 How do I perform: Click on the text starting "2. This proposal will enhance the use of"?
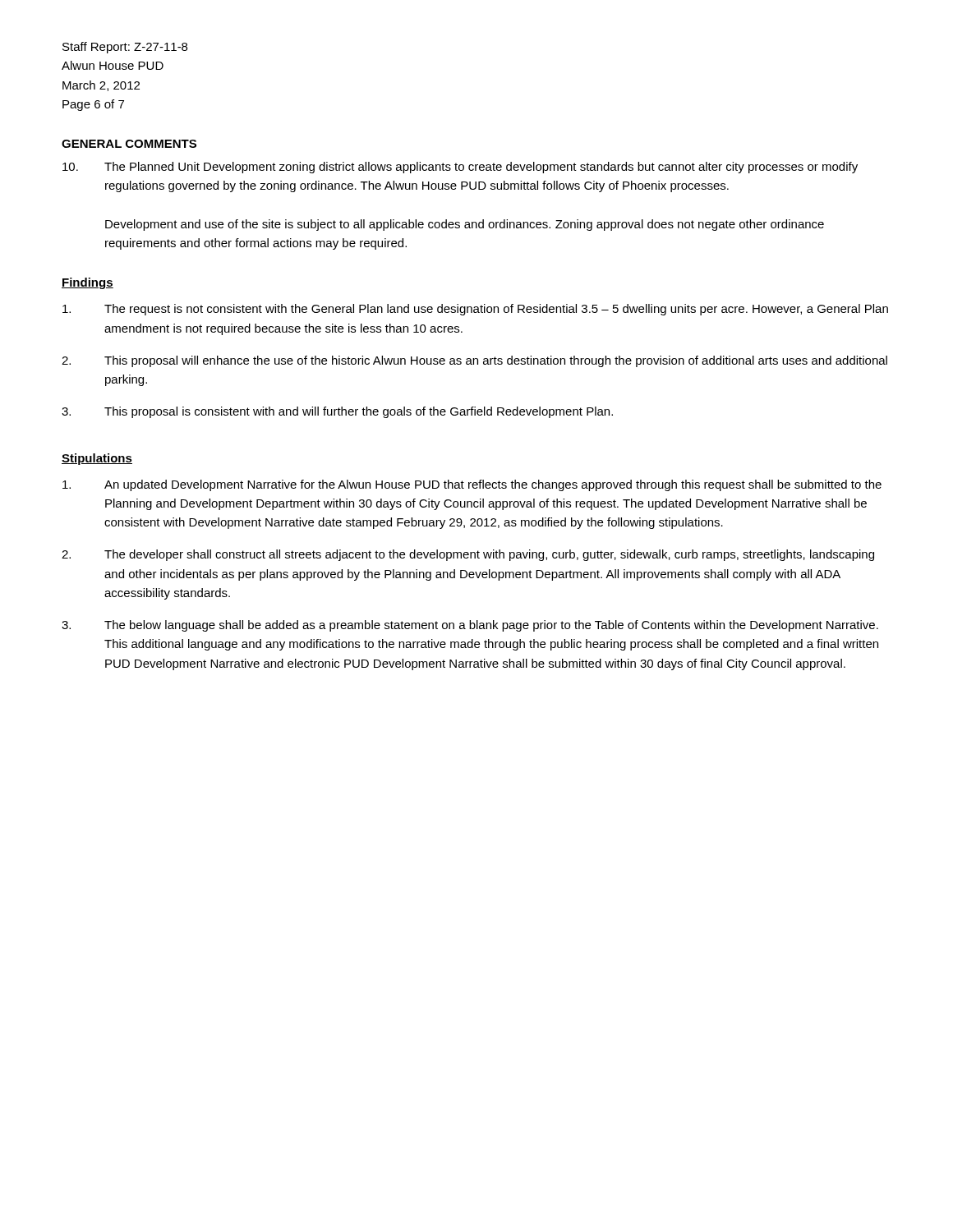[x=476, y=370]
